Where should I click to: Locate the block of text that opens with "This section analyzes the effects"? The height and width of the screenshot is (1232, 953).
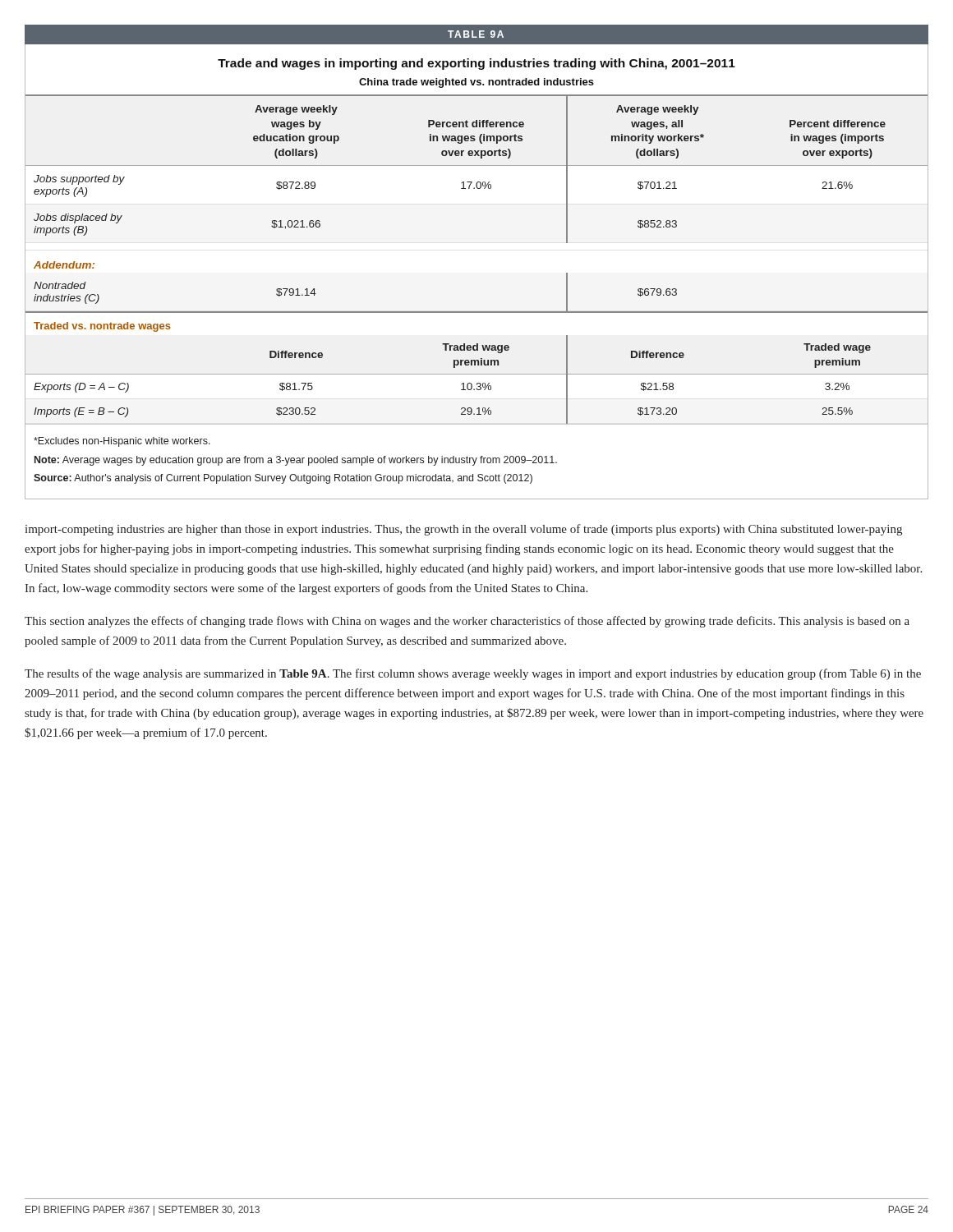[467, 631]
